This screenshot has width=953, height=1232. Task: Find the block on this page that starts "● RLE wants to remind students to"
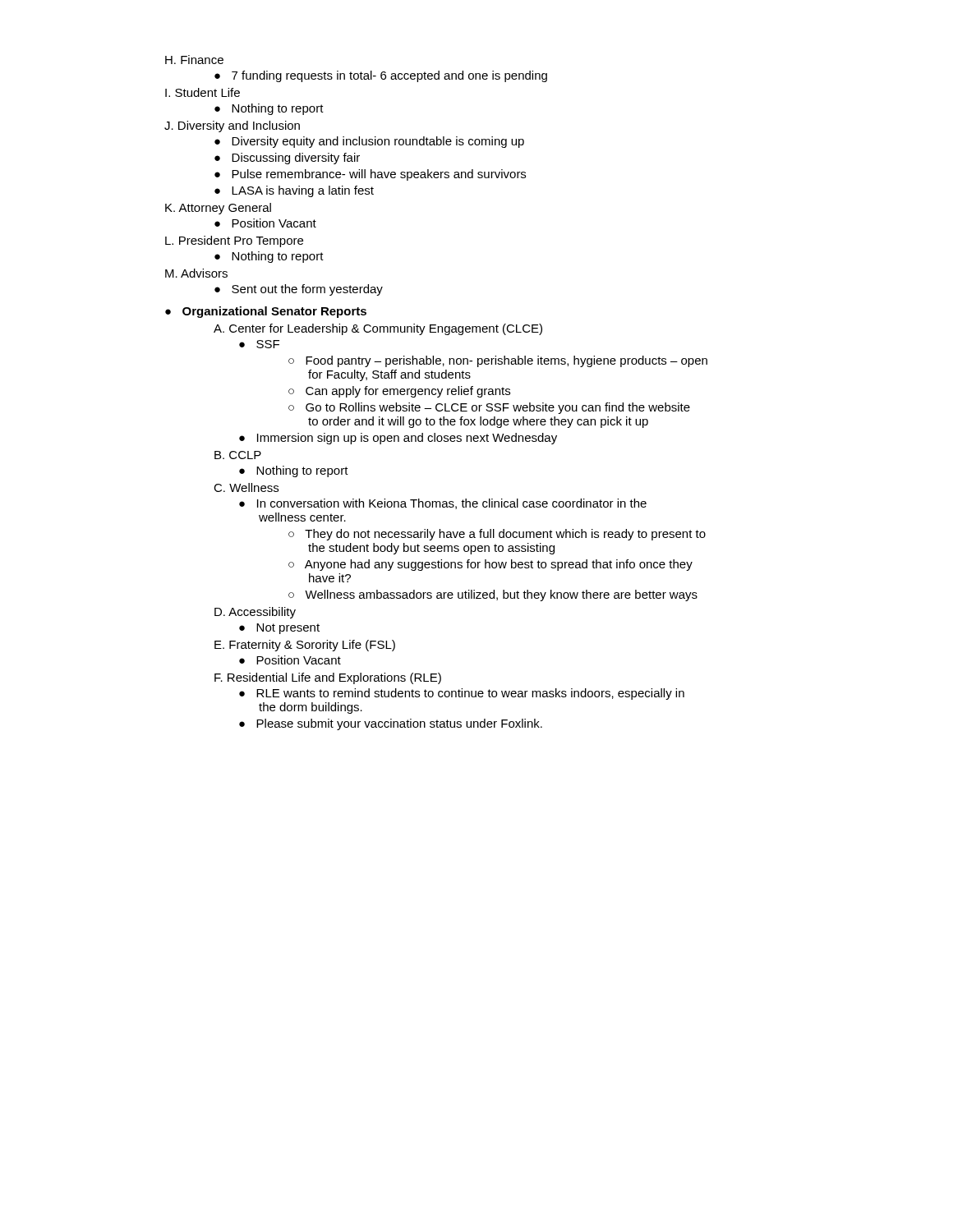pyautogui.click(x=563, y=700)
